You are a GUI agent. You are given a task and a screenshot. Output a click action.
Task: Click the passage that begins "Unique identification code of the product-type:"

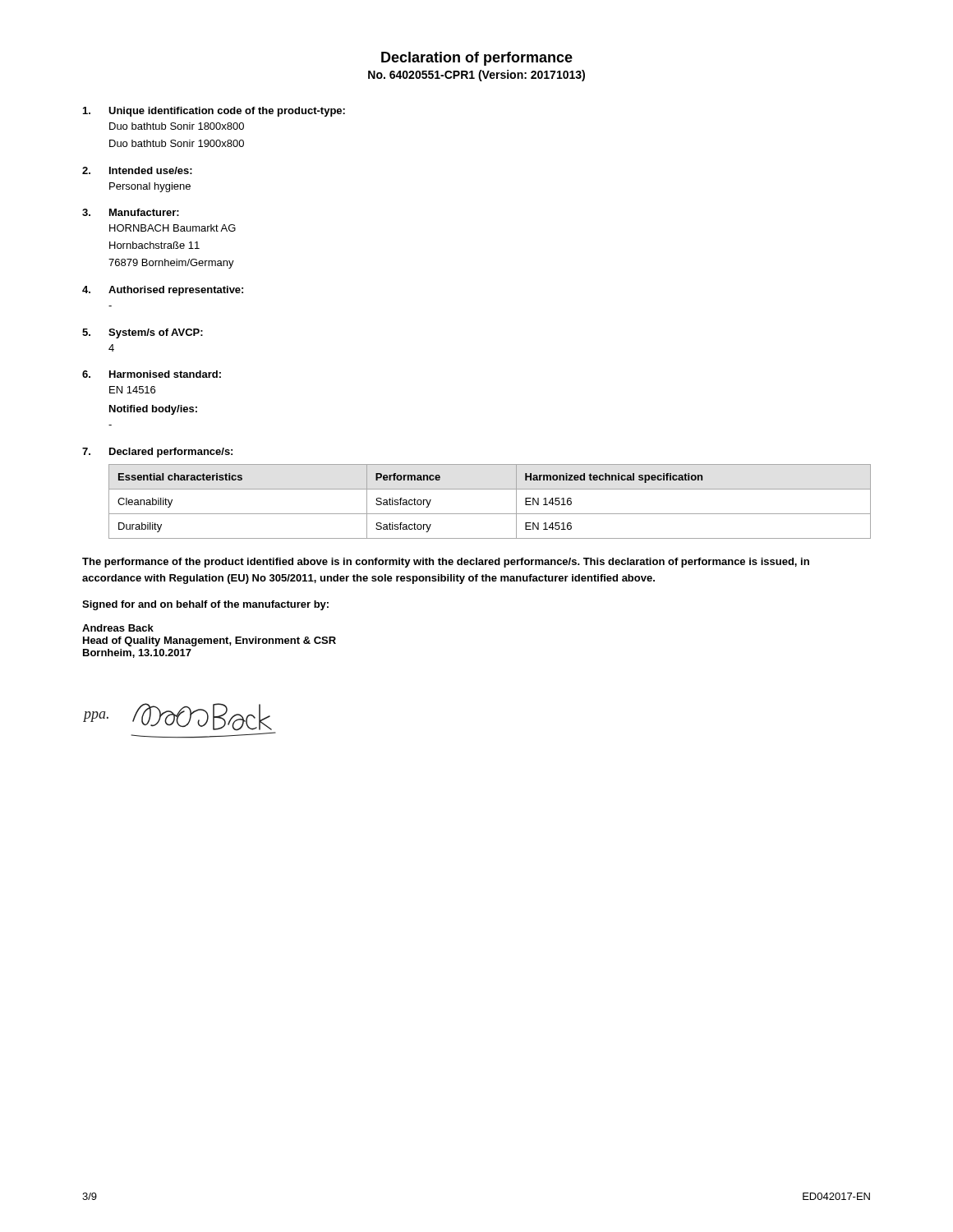214,112
